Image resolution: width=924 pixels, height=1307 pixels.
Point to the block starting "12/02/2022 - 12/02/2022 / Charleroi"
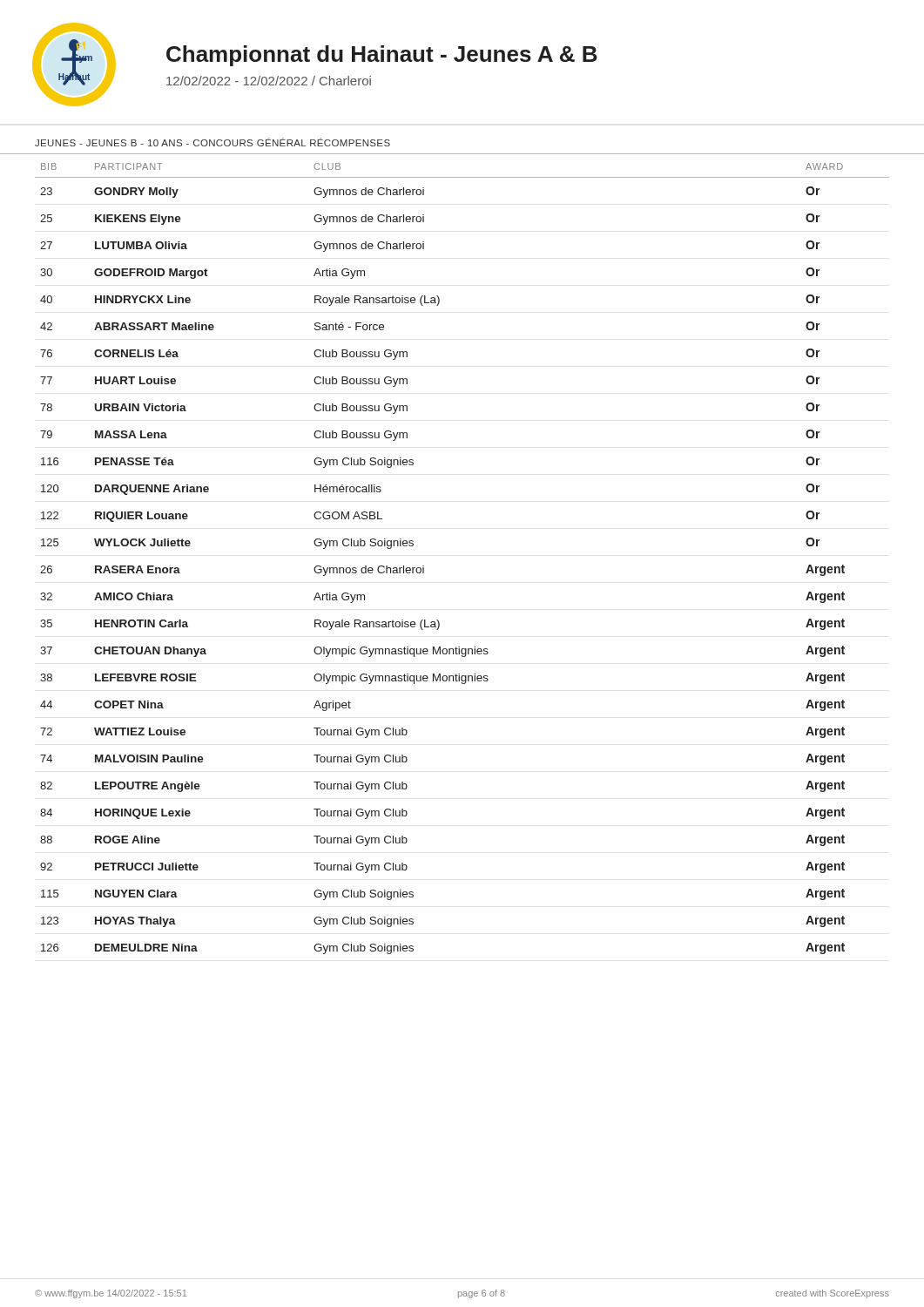point(269,81)
